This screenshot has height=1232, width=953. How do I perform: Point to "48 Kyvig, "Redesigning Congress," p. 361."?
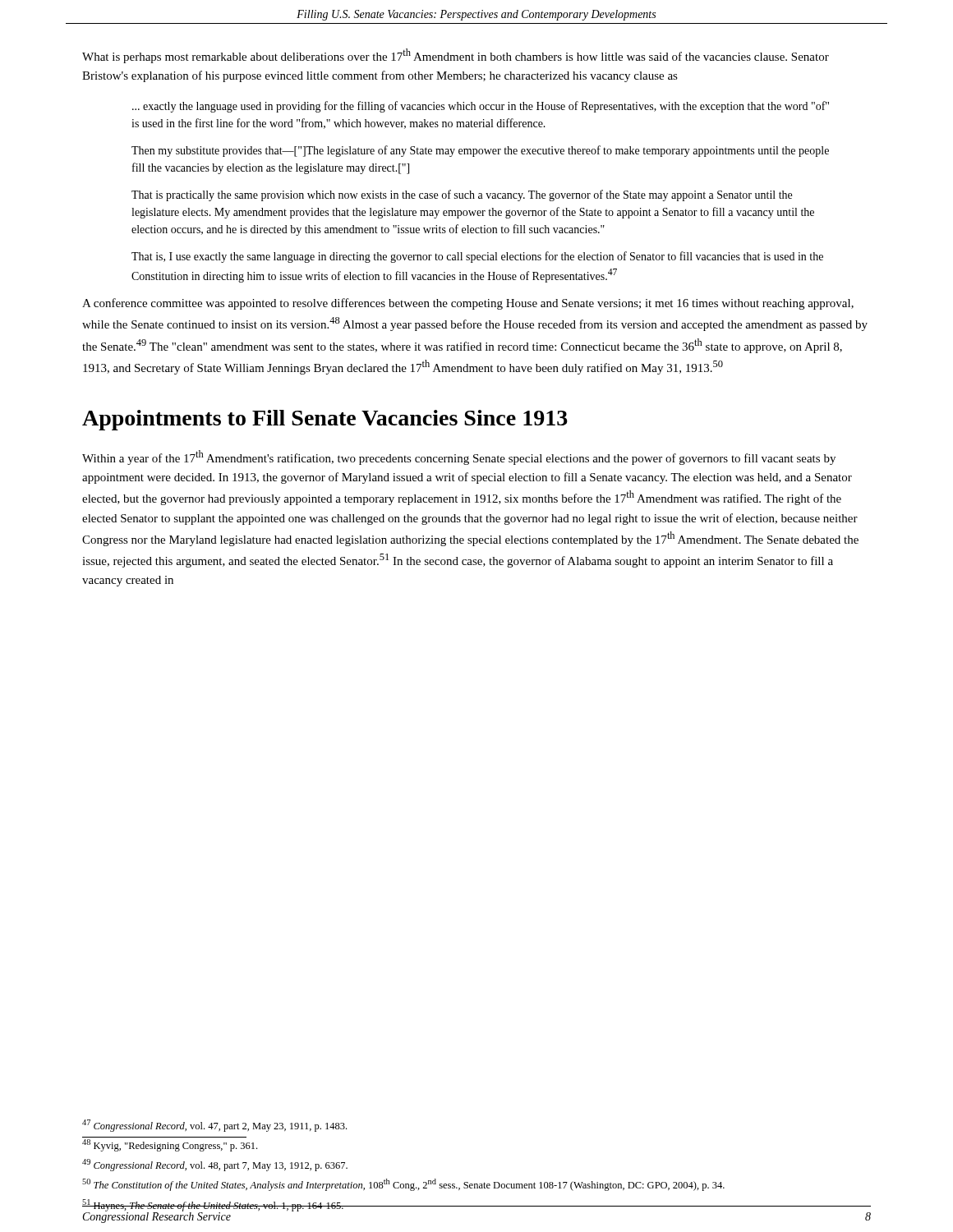pos(170,1144)
